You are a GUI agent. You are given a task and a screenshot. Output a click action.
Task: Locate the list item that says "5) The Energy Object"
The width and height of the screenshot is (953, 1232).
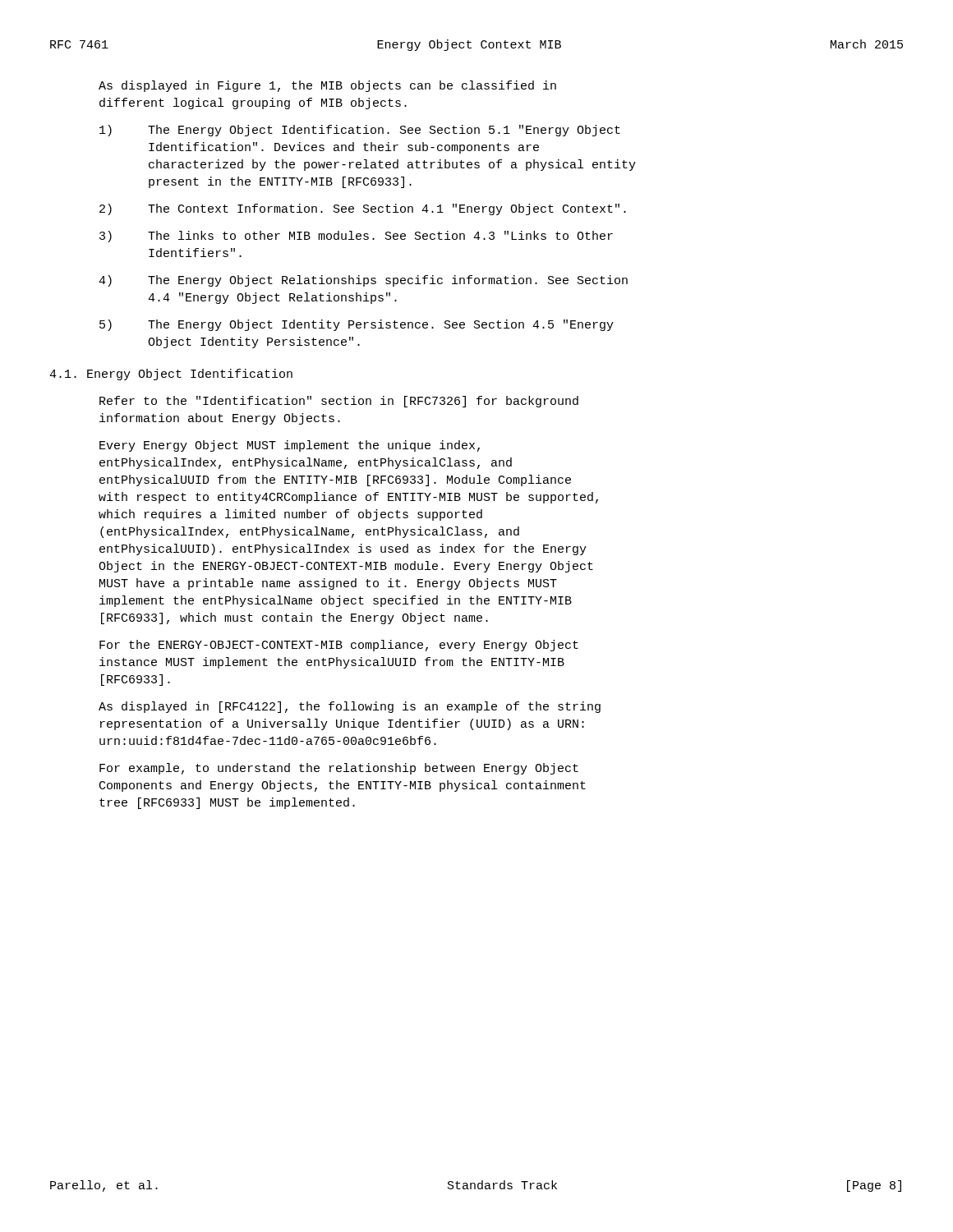pos(501,334)
